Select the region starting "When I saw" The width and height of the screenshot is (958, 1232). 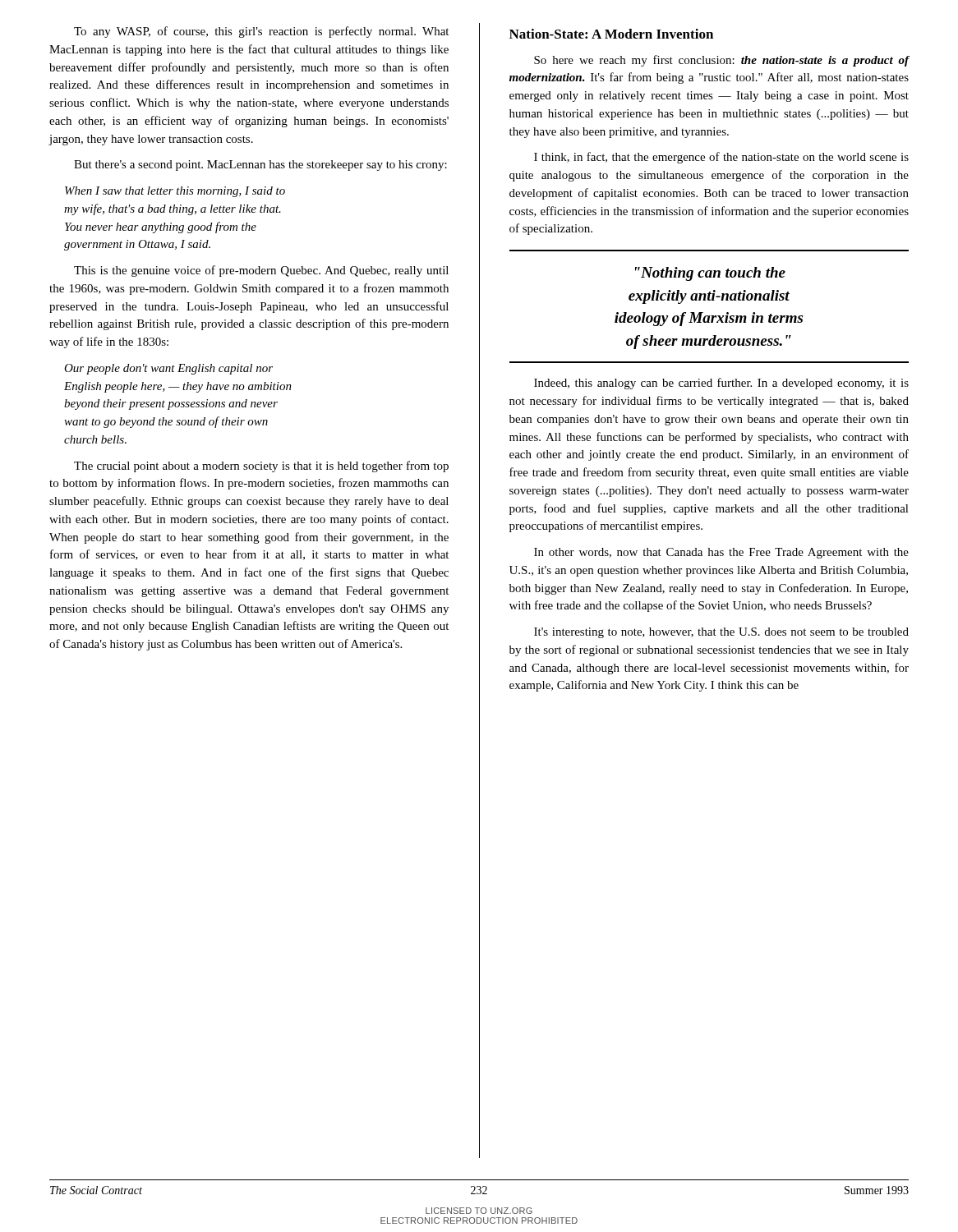(x=257, y=218)
